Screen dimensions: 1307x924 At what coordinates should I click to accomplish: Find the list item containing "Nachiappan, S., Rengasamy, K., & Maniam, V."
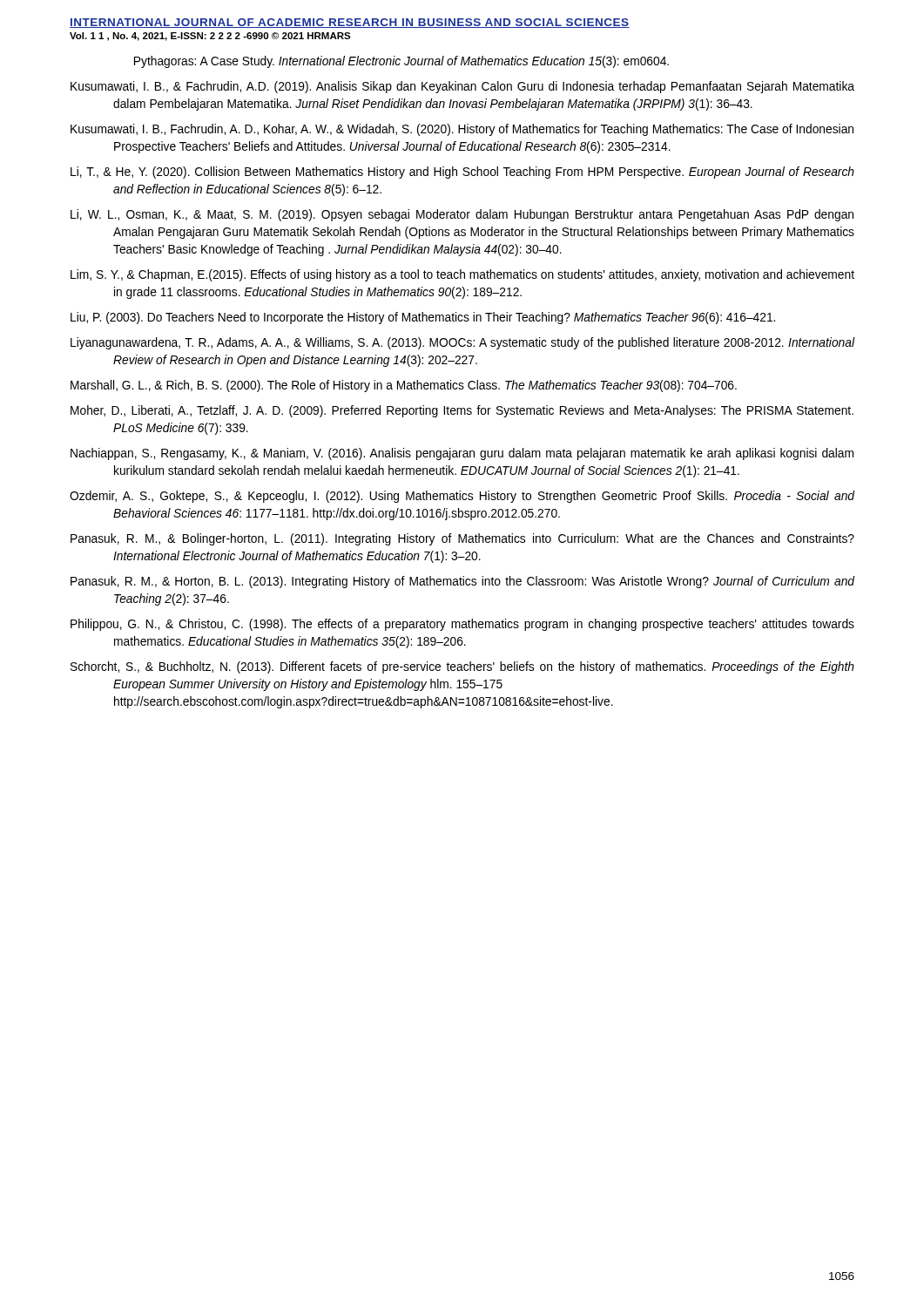pos(462,462)
